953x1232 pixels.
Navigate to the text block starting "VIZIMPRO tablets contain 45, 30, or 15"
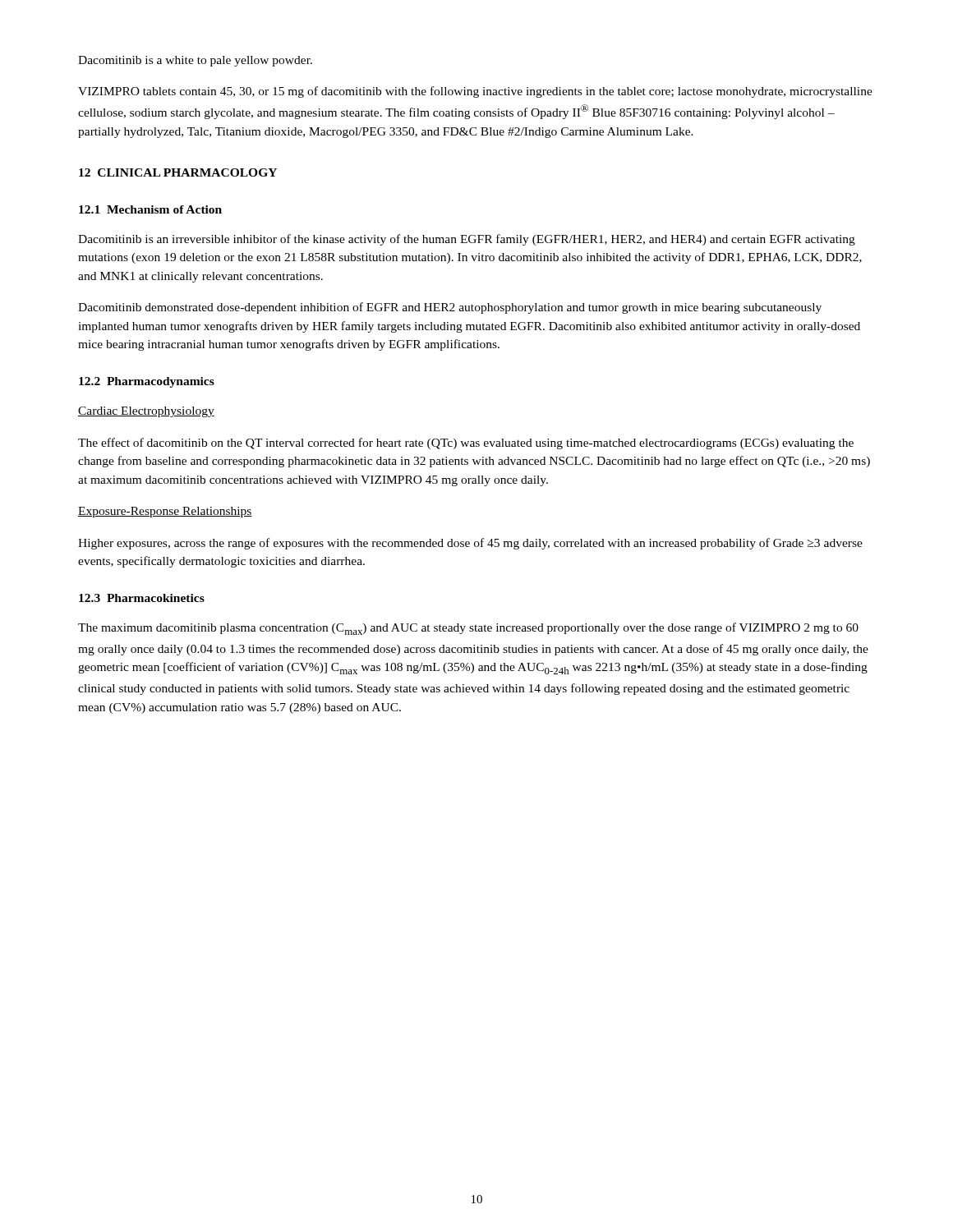click(476, 111)
